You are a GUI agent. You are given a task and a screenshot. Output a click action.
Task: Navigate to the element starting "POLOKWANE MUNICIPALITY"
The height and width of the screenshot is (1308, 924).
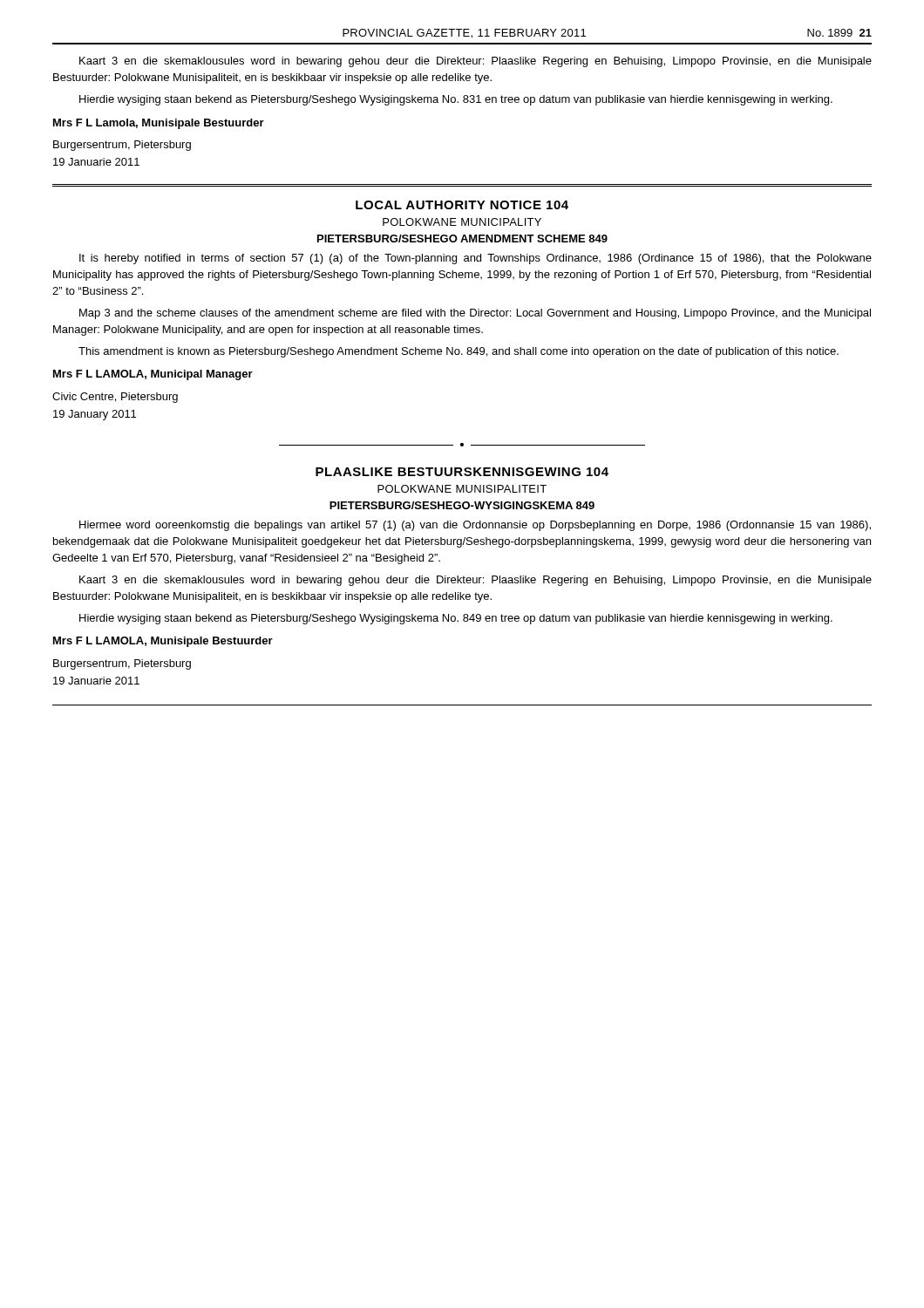[462, 222]
